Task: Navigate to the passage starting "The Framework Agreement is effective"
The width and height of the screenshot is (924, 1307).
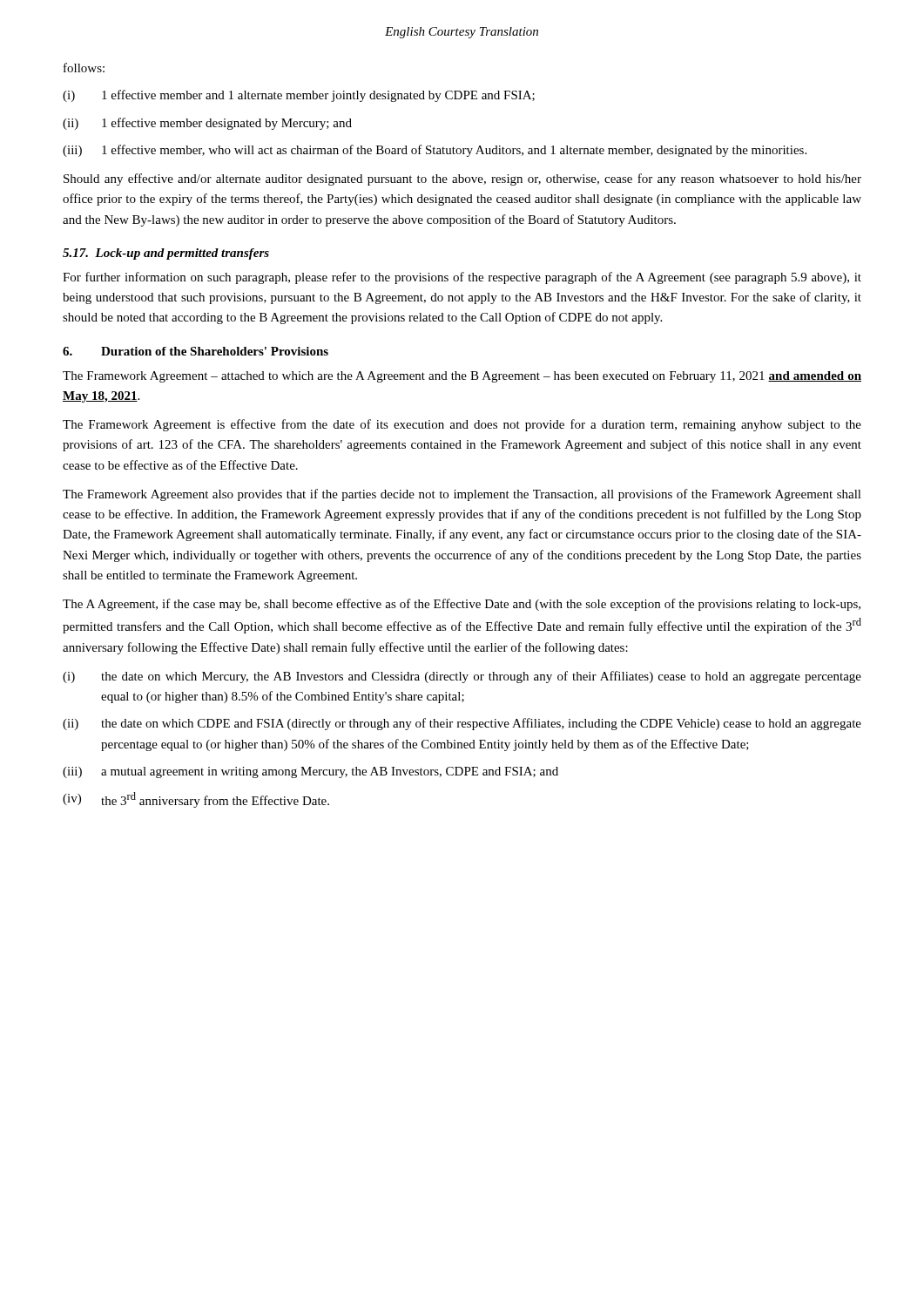Action: (x=462, y=445)
